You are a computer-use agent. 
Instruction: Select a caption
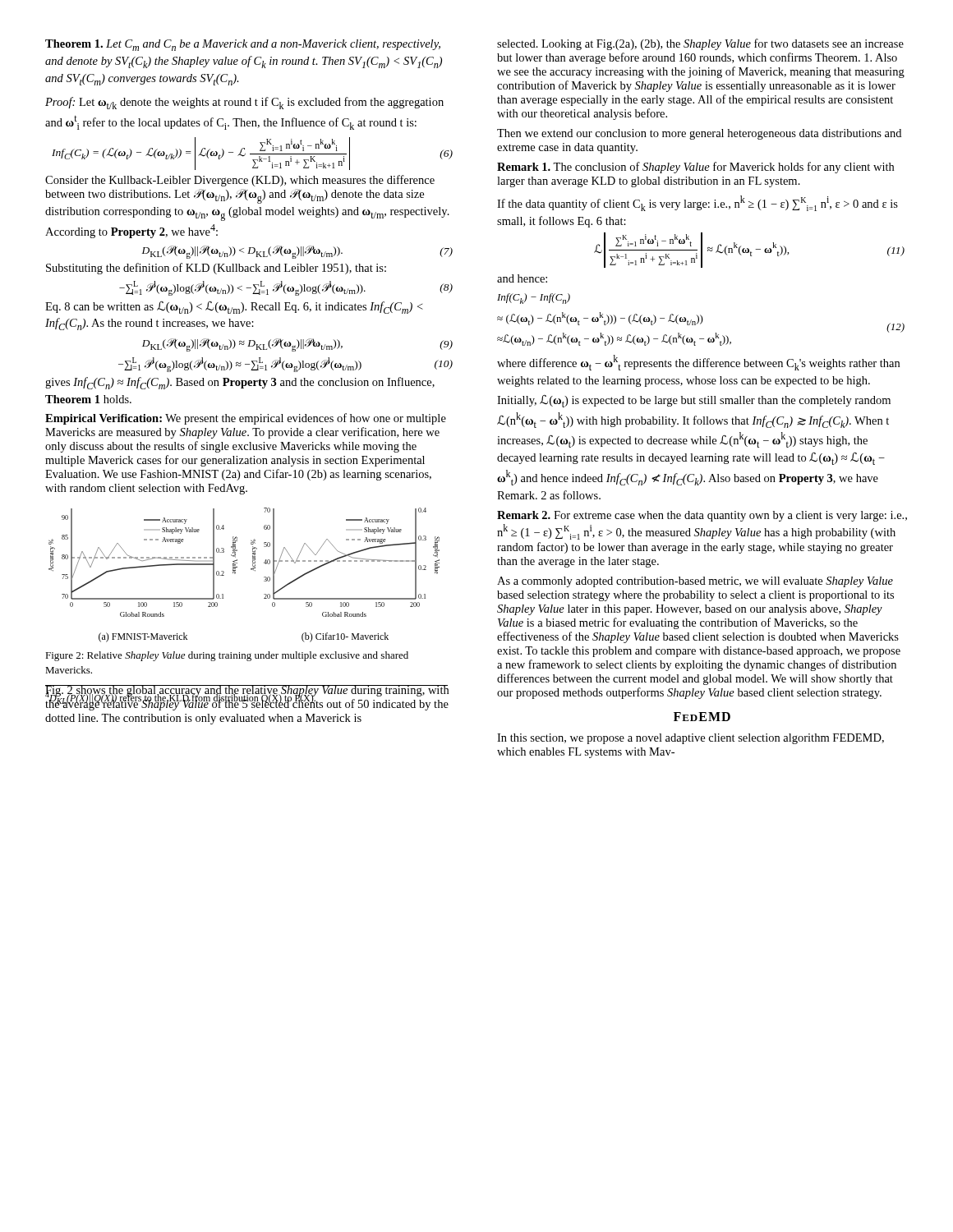227,662
